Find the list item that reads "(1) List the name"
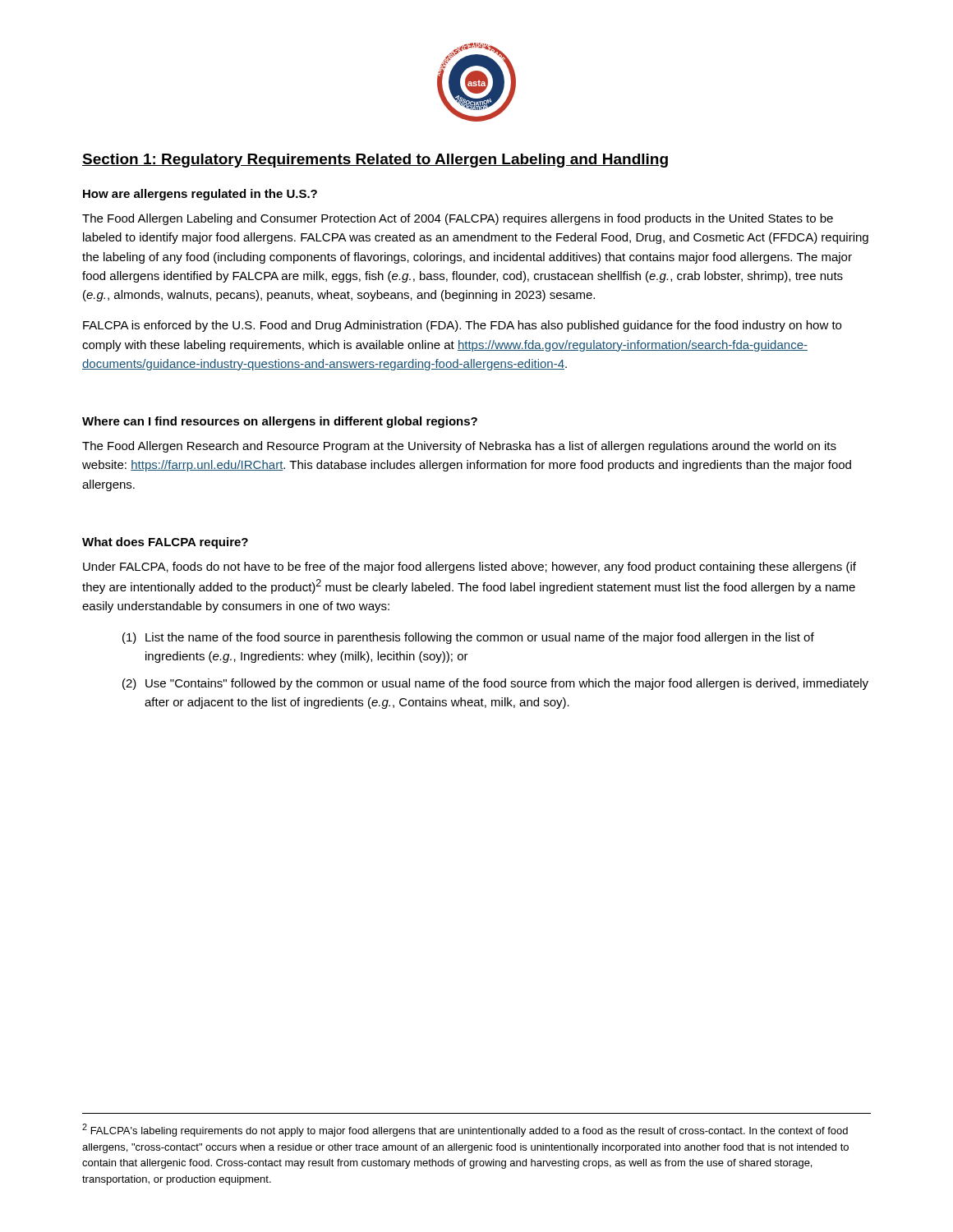Viewport: 953px width, 1232px height. [496, 646]
